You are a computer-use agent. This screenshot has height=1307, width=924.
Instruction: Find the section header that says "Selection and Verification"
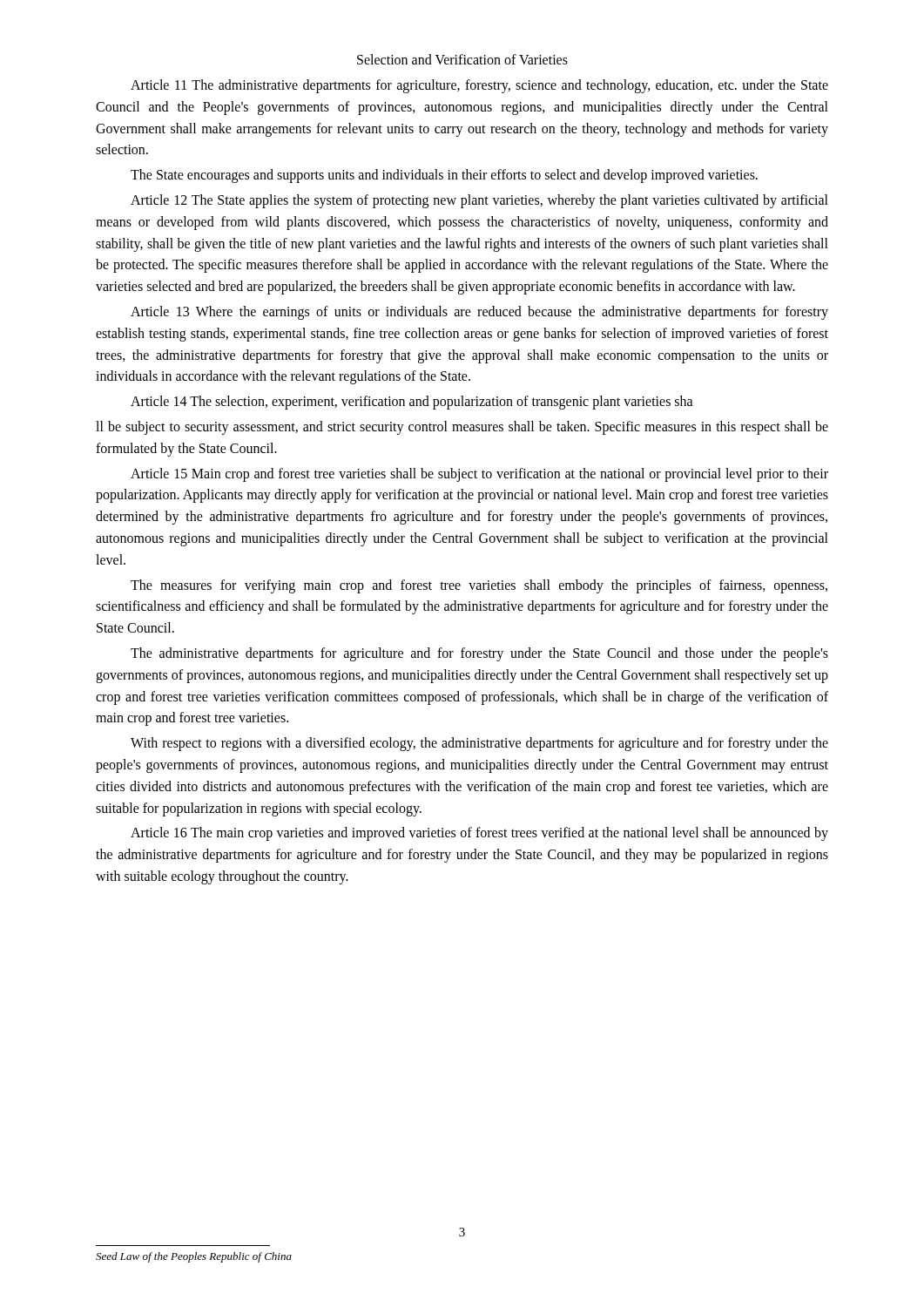tap(462, 60)
